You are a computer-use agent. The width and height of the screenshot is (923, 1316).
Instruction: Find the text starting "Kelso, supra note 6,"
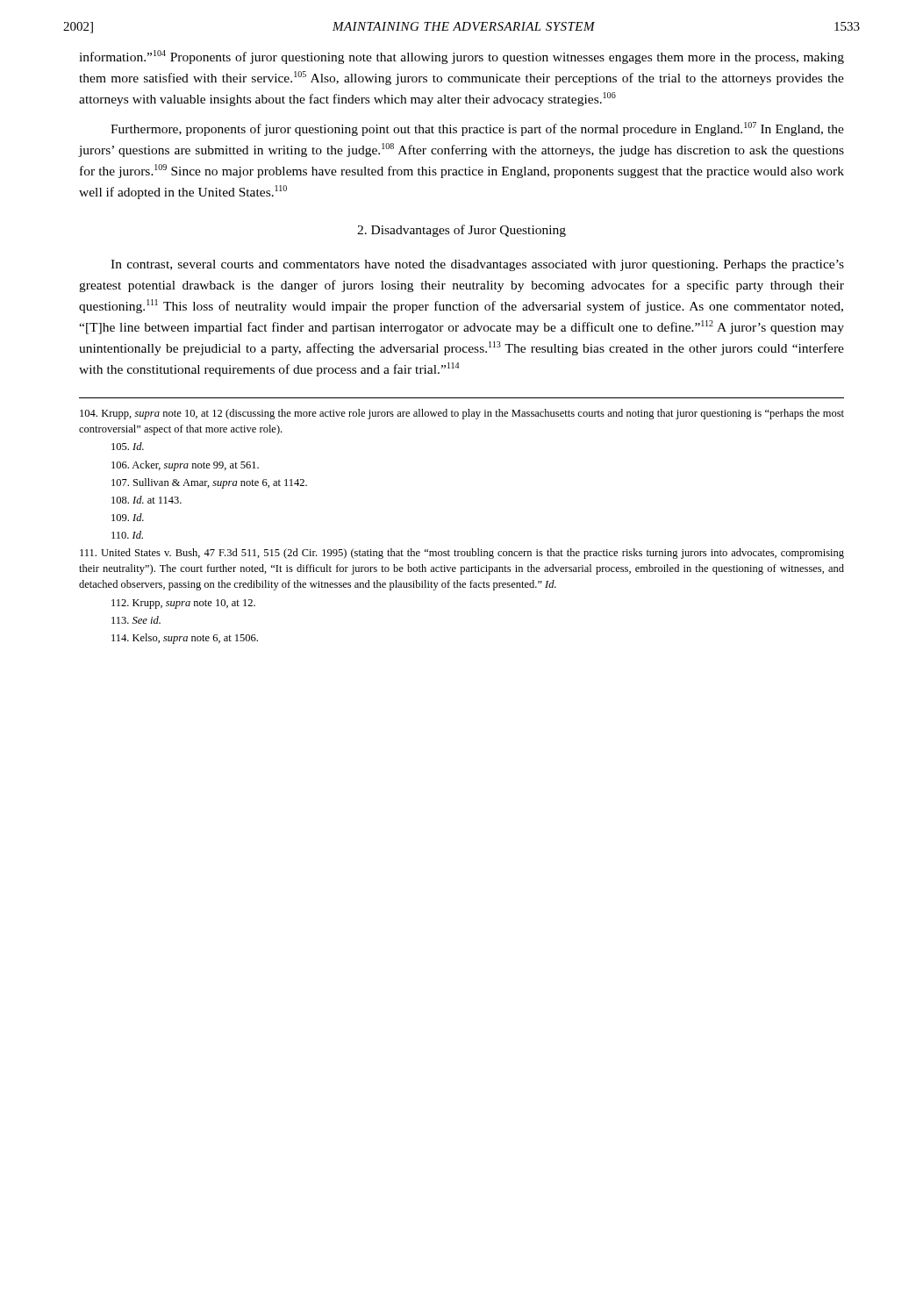click(185, 638)
